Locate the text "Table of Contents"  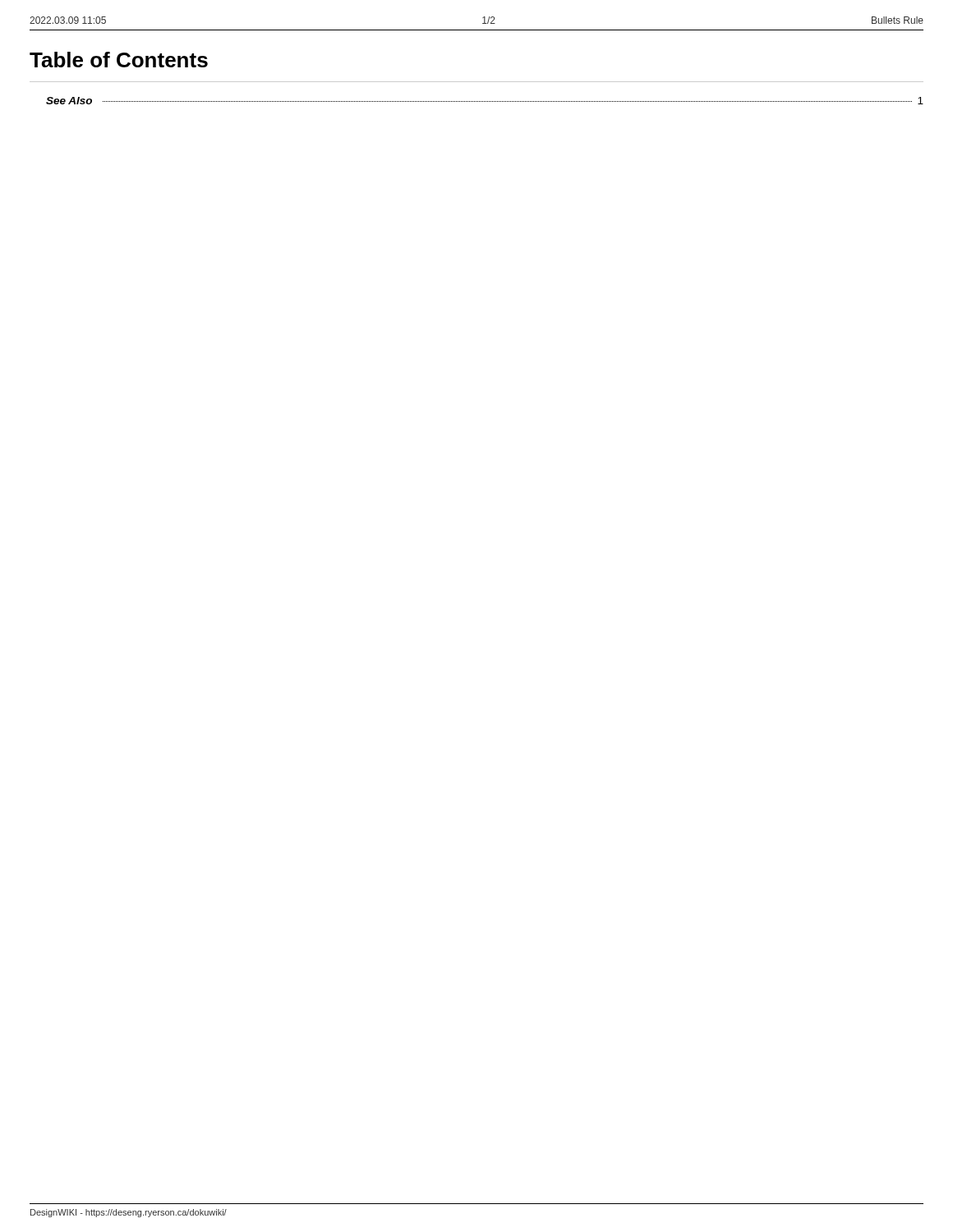tap(119, 60)
